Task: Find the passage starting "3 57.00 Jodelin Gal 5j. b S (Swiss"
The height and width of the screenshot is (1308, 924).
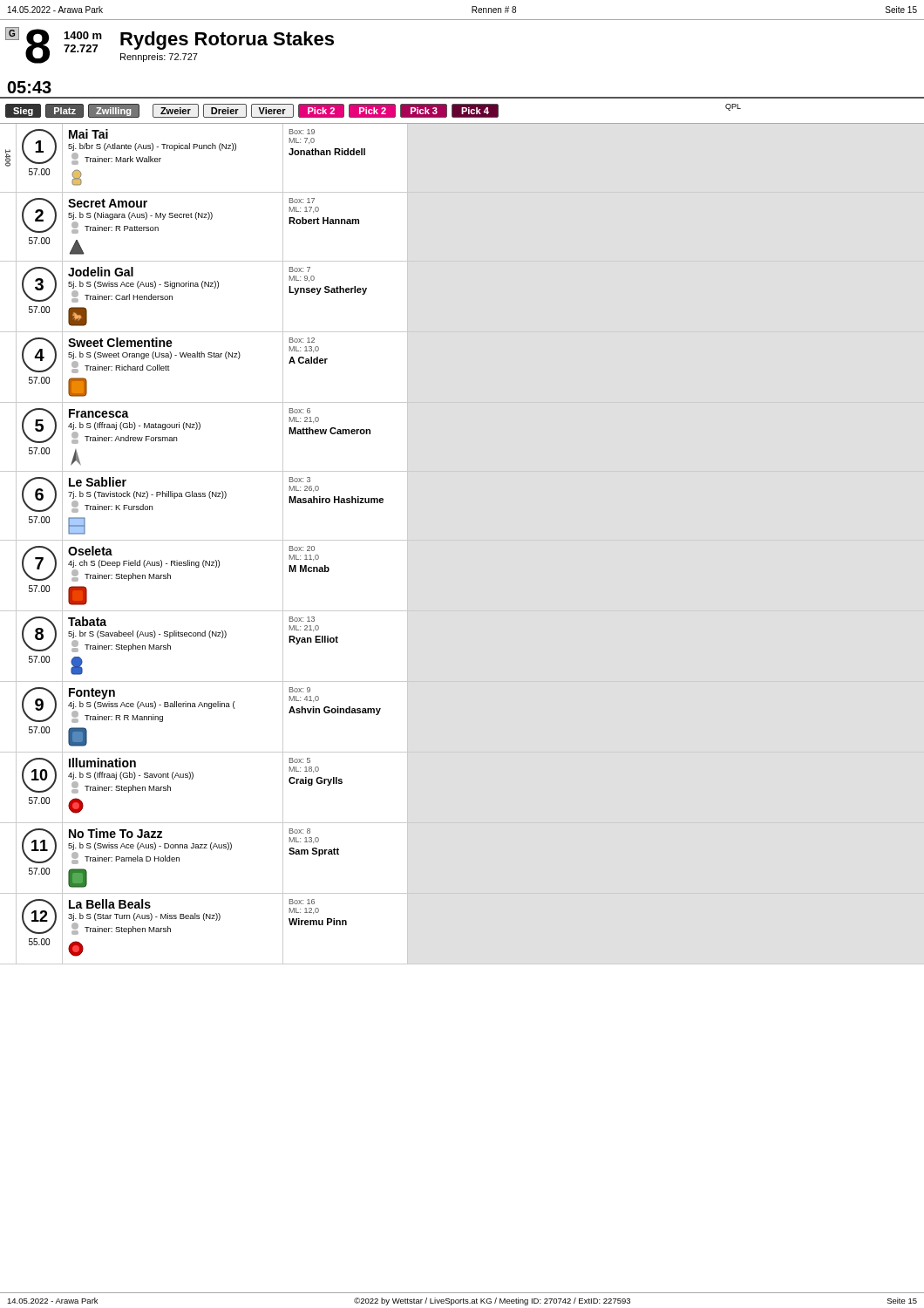Action: pos(194,284)
